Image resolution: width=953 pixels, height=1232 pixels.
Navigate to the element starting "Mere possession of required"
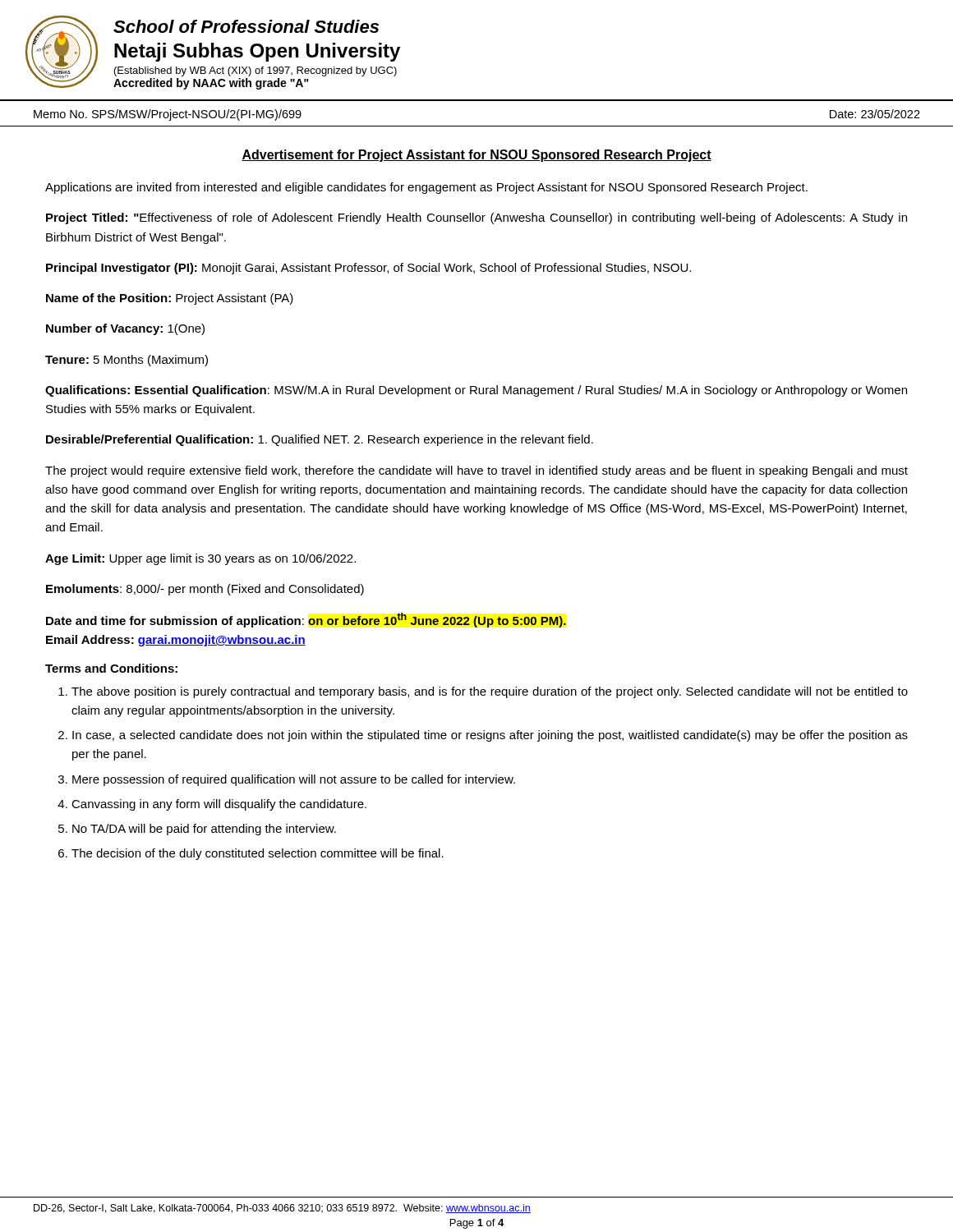(294, 779)
